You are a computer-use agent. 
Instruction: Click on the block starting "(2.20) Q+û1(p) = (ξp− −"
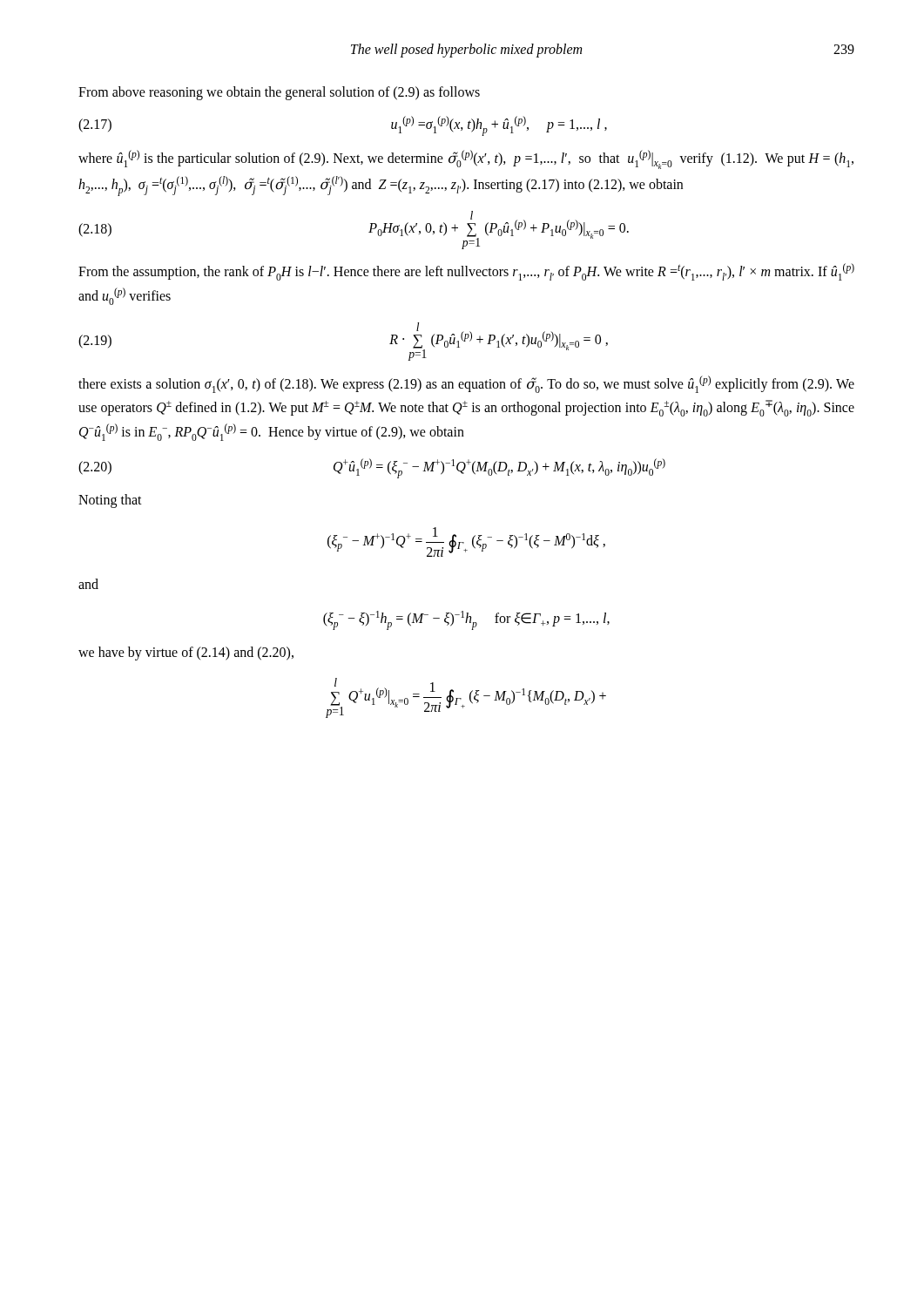click(x=466, y=467)
